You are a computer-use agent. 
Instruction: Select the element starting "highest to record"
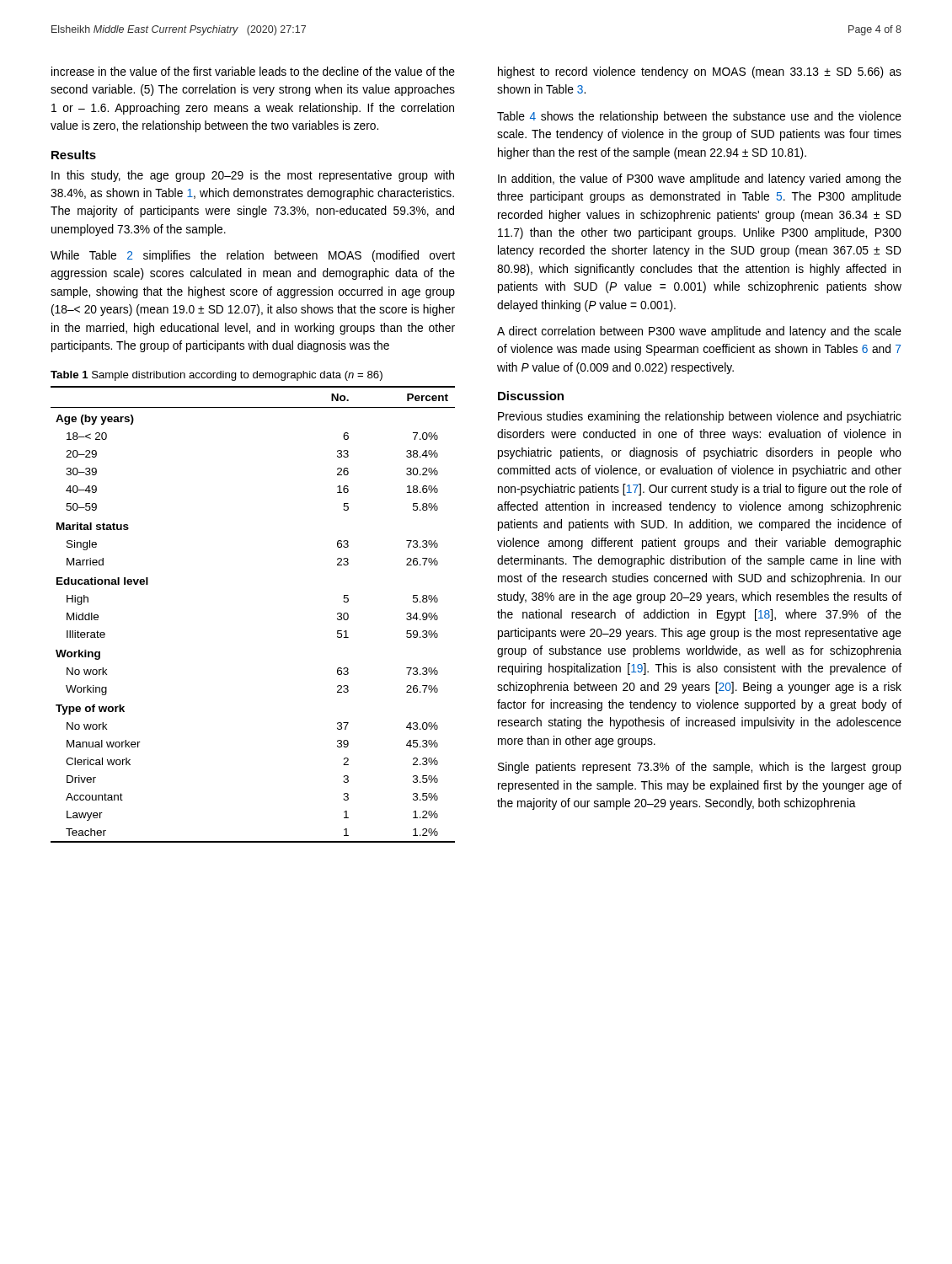(x=699, y=81)
